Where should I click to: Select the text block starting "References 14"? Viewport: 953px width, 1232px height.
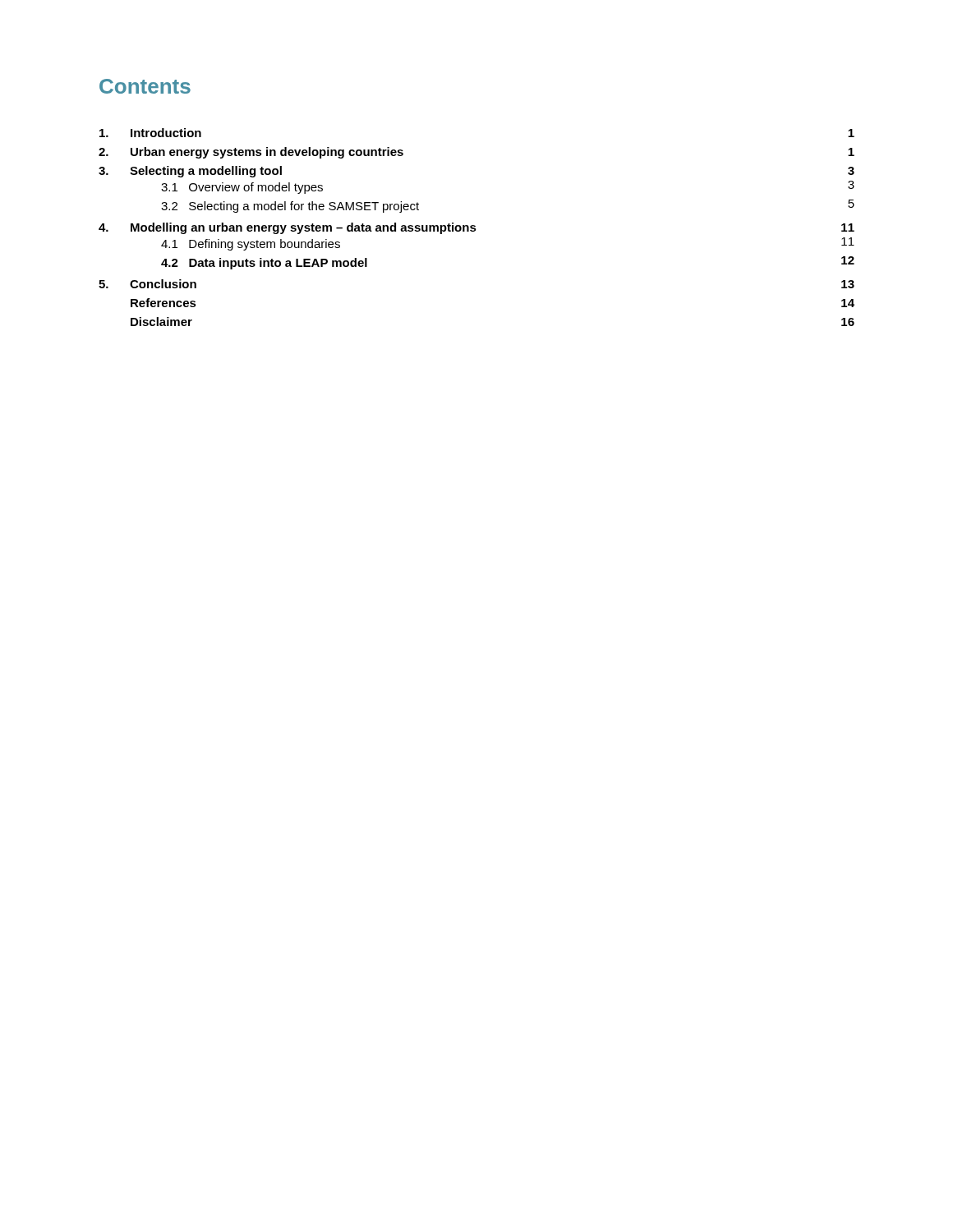click(x=165, y=302)
